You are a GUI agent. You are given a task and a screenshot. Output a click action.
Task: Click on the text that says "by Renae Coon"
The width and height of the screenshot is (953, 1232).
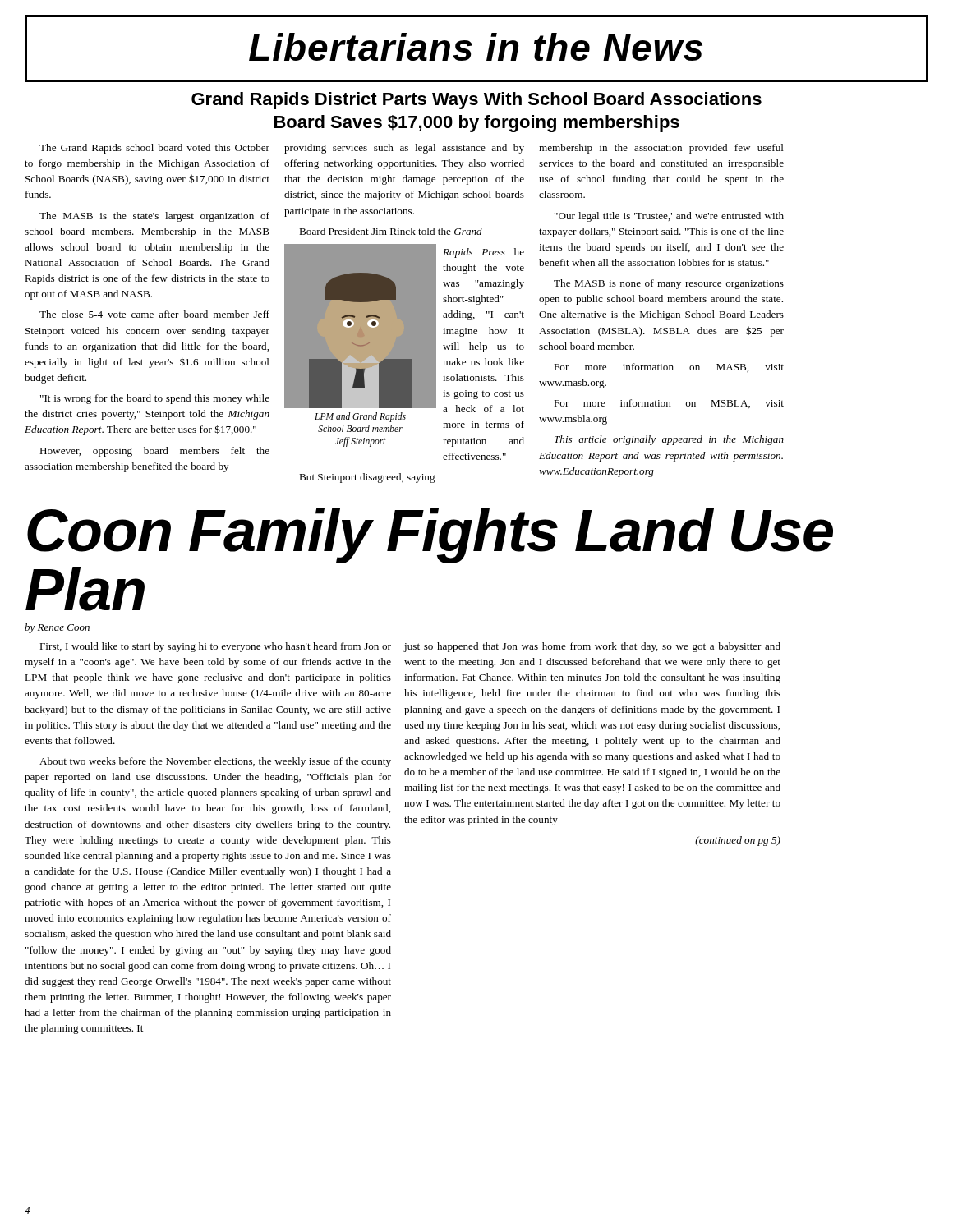(x=57, y=627)
